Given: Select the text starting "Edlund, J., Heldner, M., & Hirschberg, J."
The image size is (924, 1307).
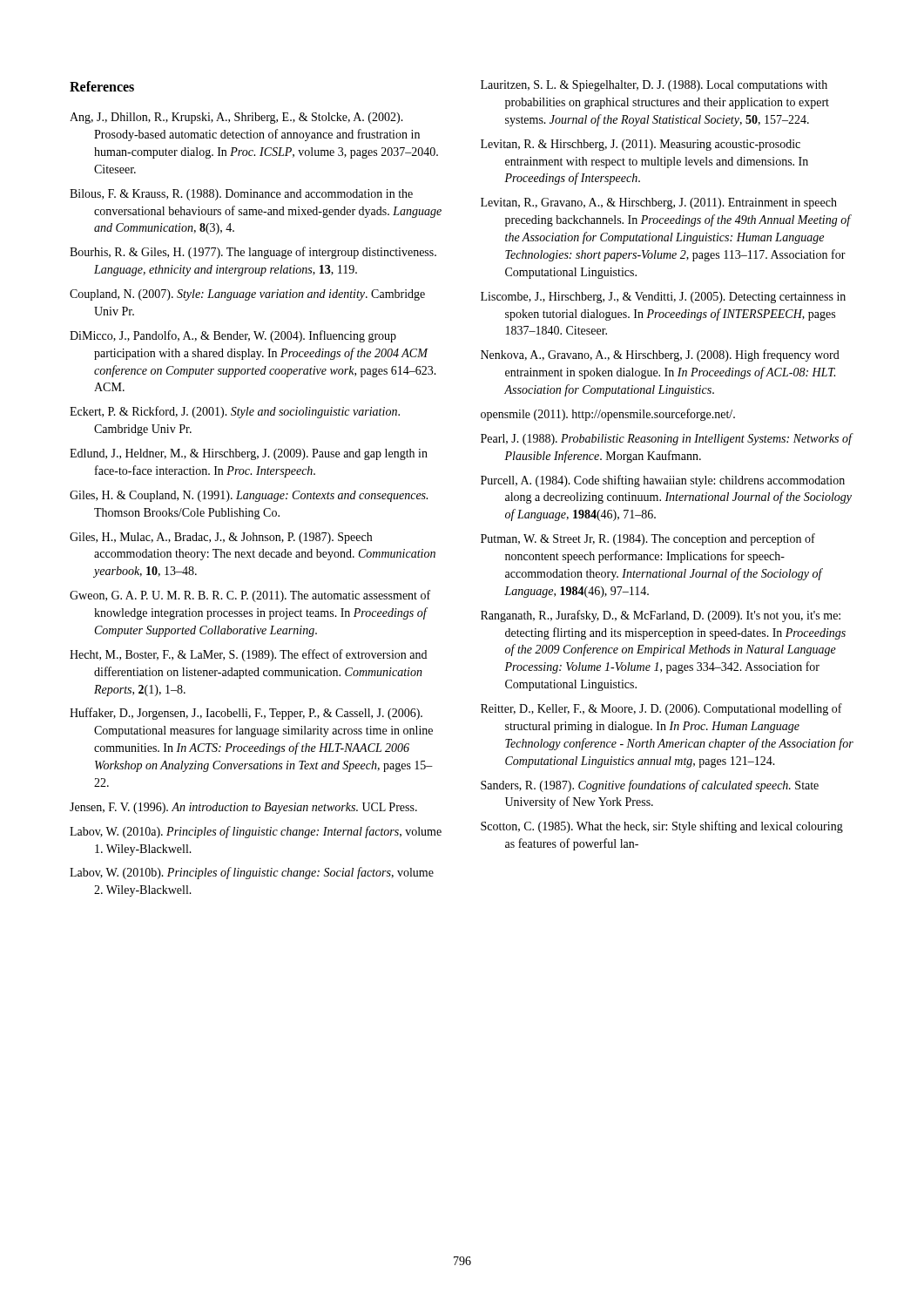Looking at the screenshot, I should tap(249, 462).
